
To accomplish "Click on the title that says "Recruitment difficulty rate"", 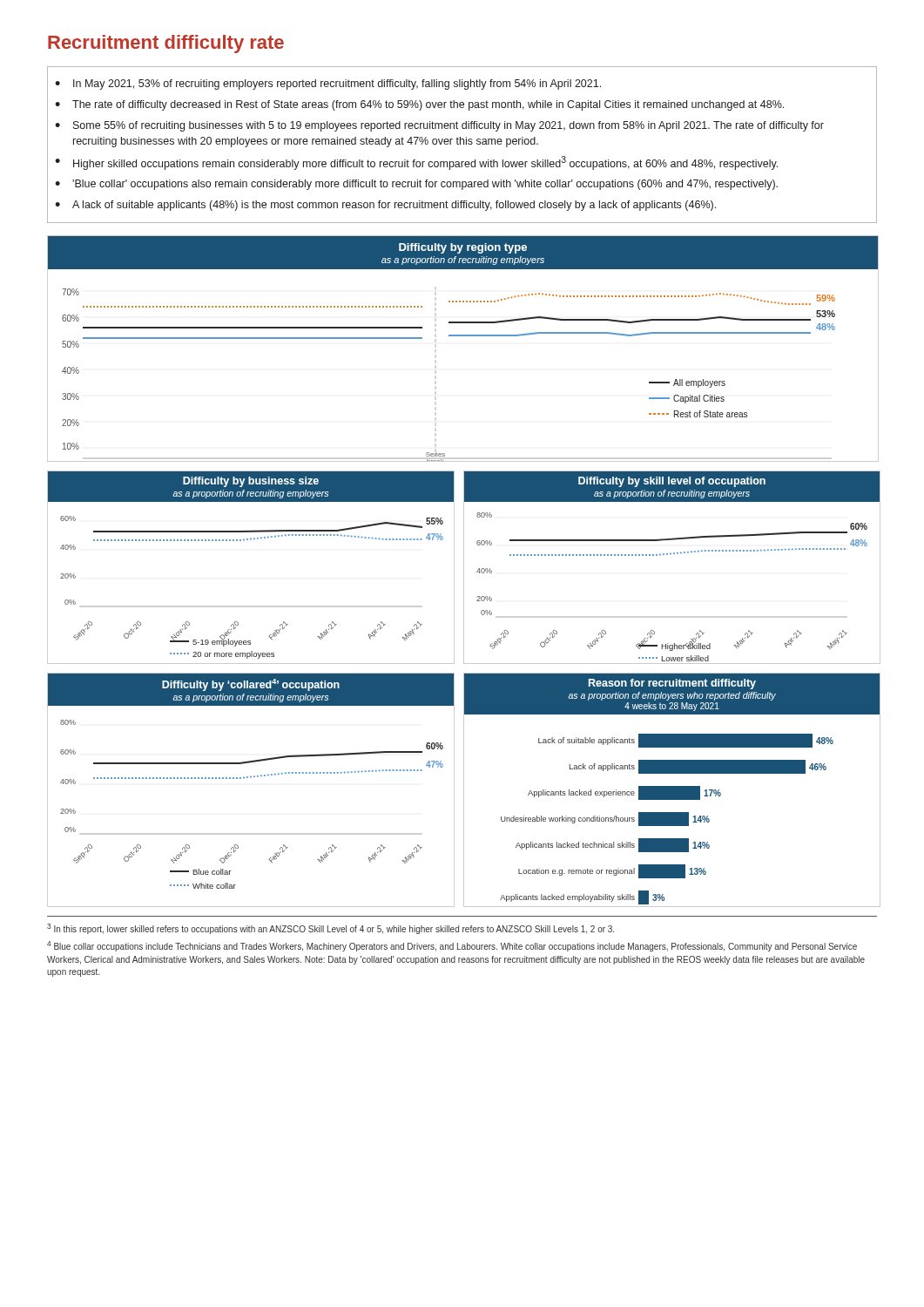I will tap(166, 42).
